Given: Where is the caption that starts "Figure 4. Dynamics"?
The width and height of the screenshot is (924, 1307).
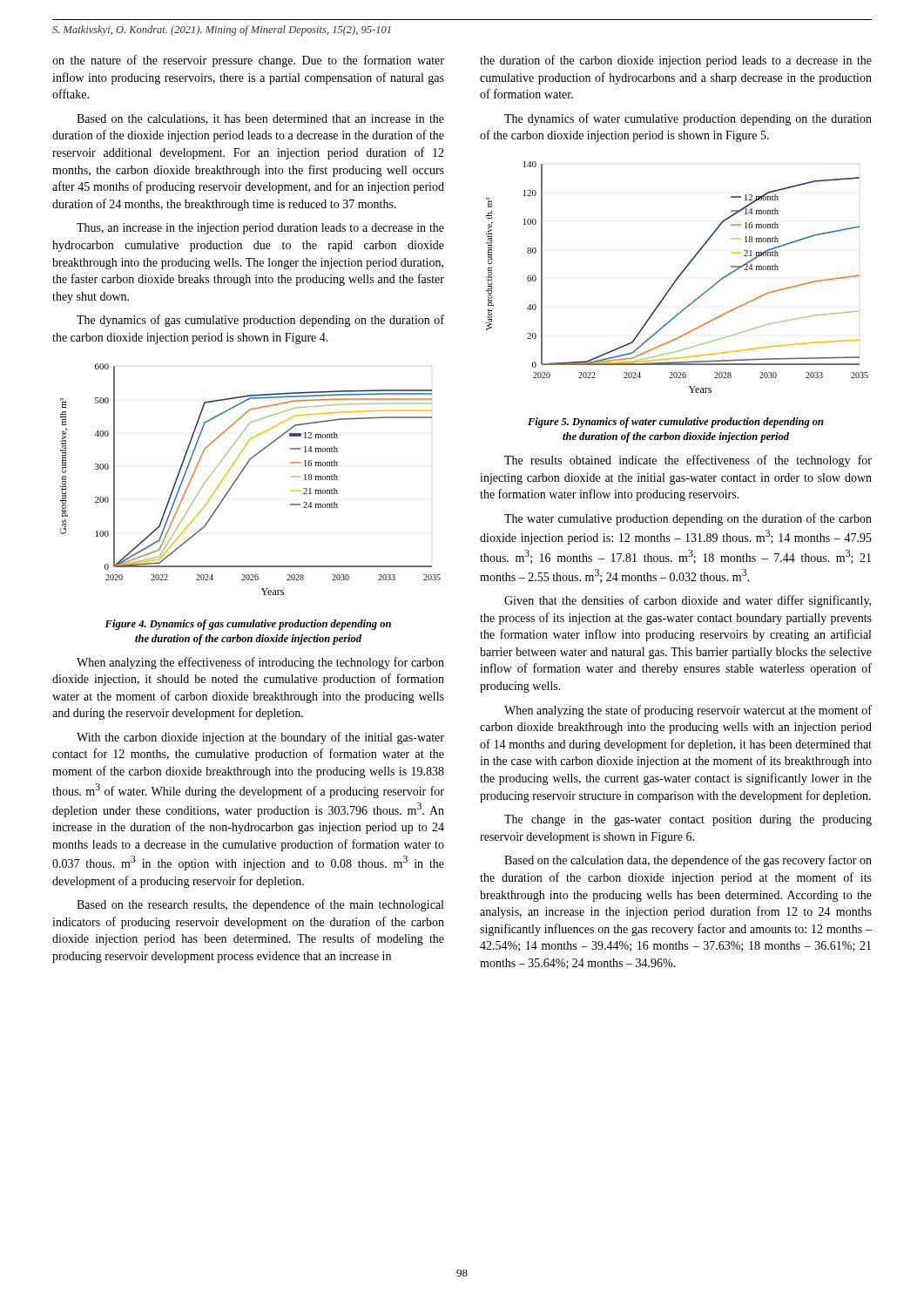Looking at the screenshot, I should (x=248, y=631).
